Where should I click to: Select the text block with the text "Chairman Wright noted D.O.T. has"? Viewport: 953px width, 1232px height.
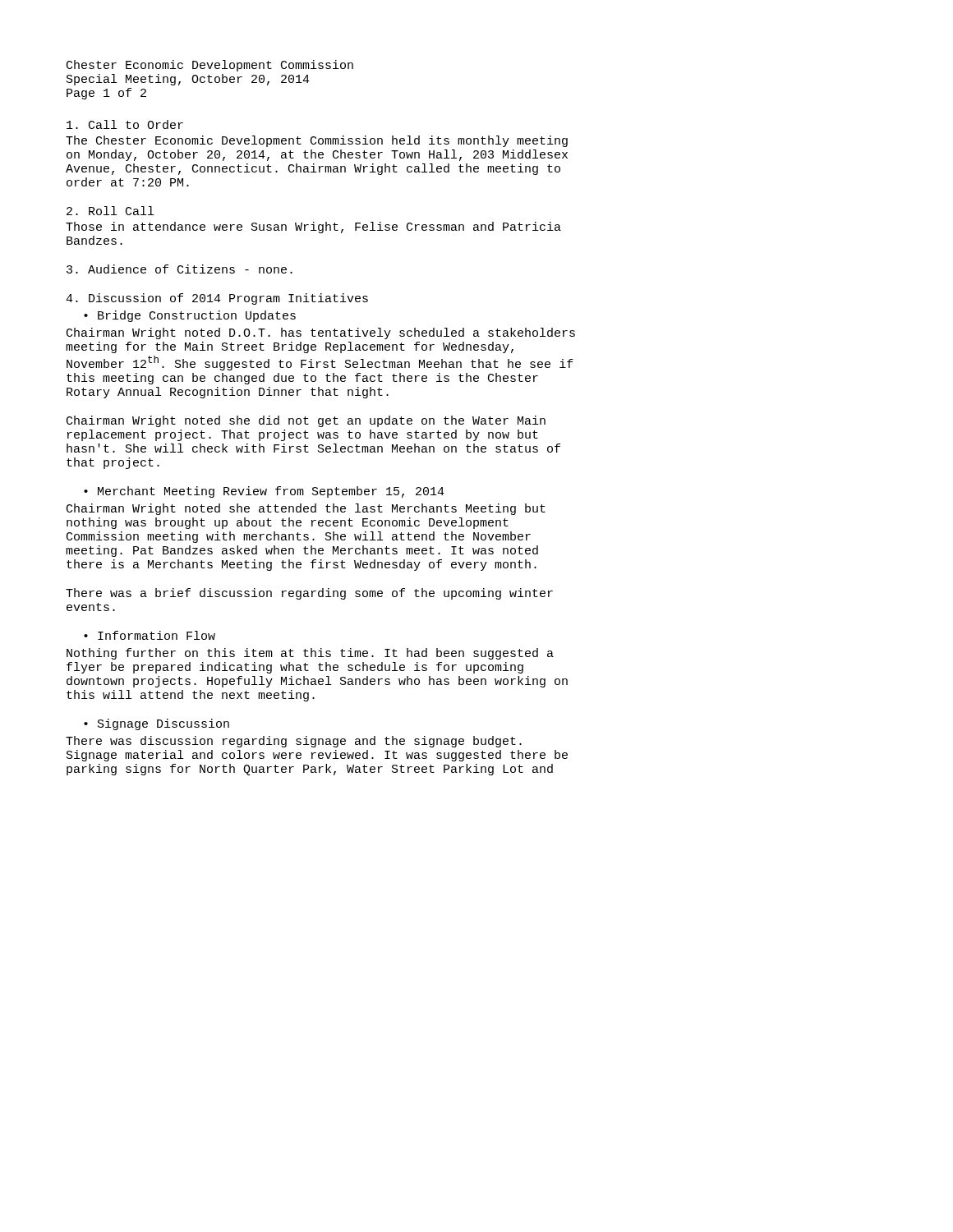[x=321, y=363]
